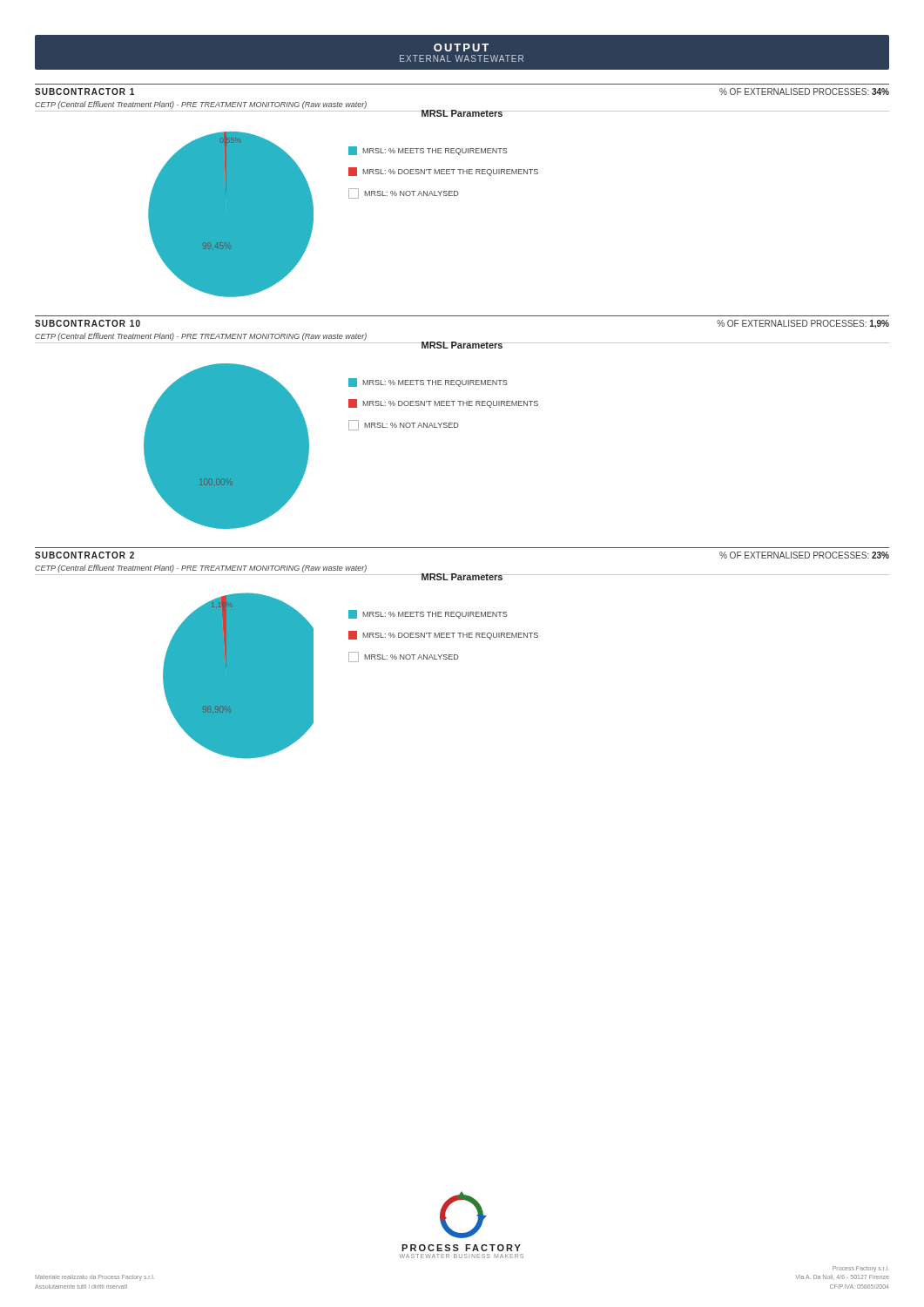Image resolution: width=924 pixels, height=1307 pixels.
Task: Find the logo
Action: coord(462,1223)
